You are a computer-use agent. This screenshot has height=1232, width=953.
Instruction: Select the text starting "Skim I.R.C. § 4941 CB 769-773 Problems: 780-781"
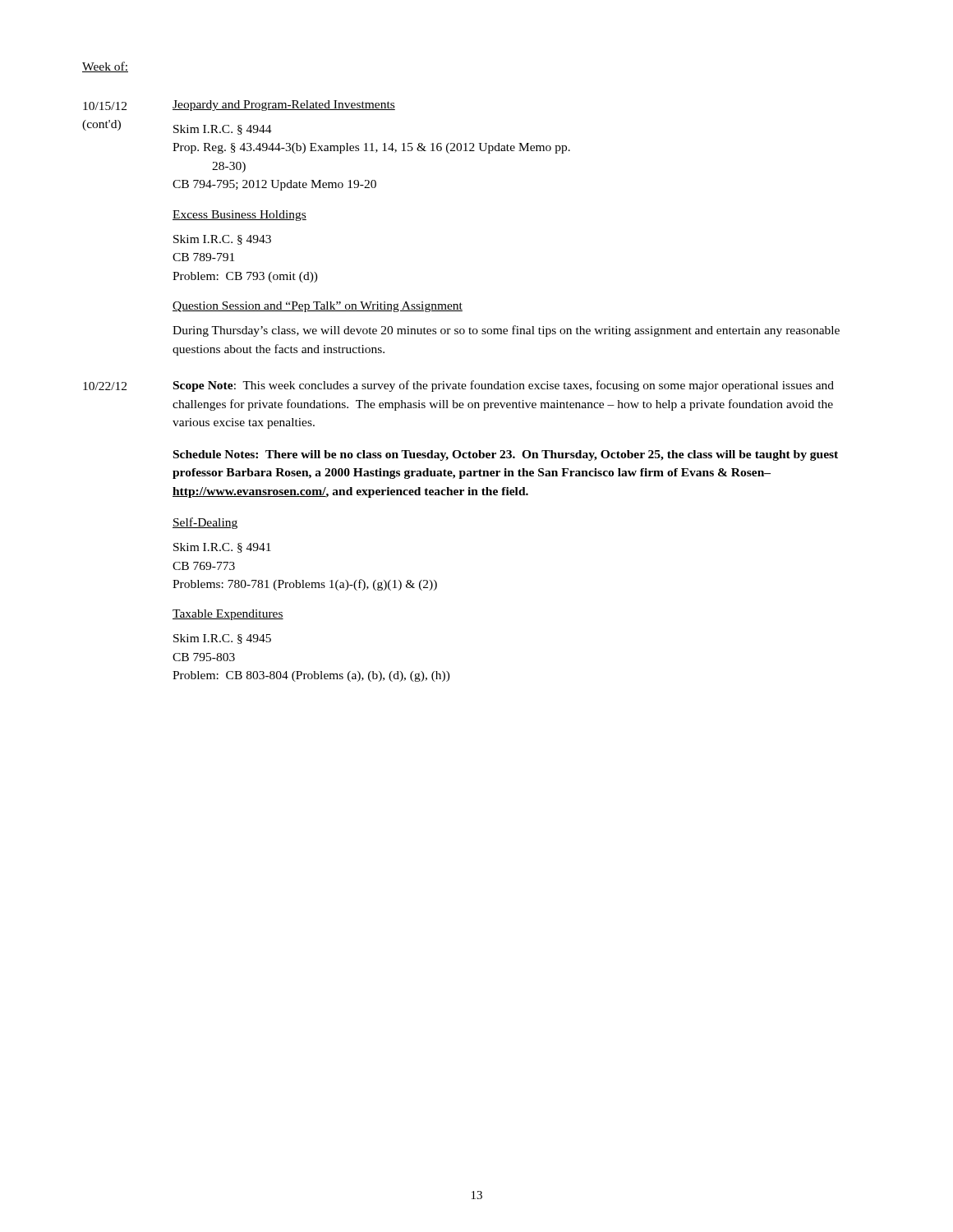tap(222, 548)
